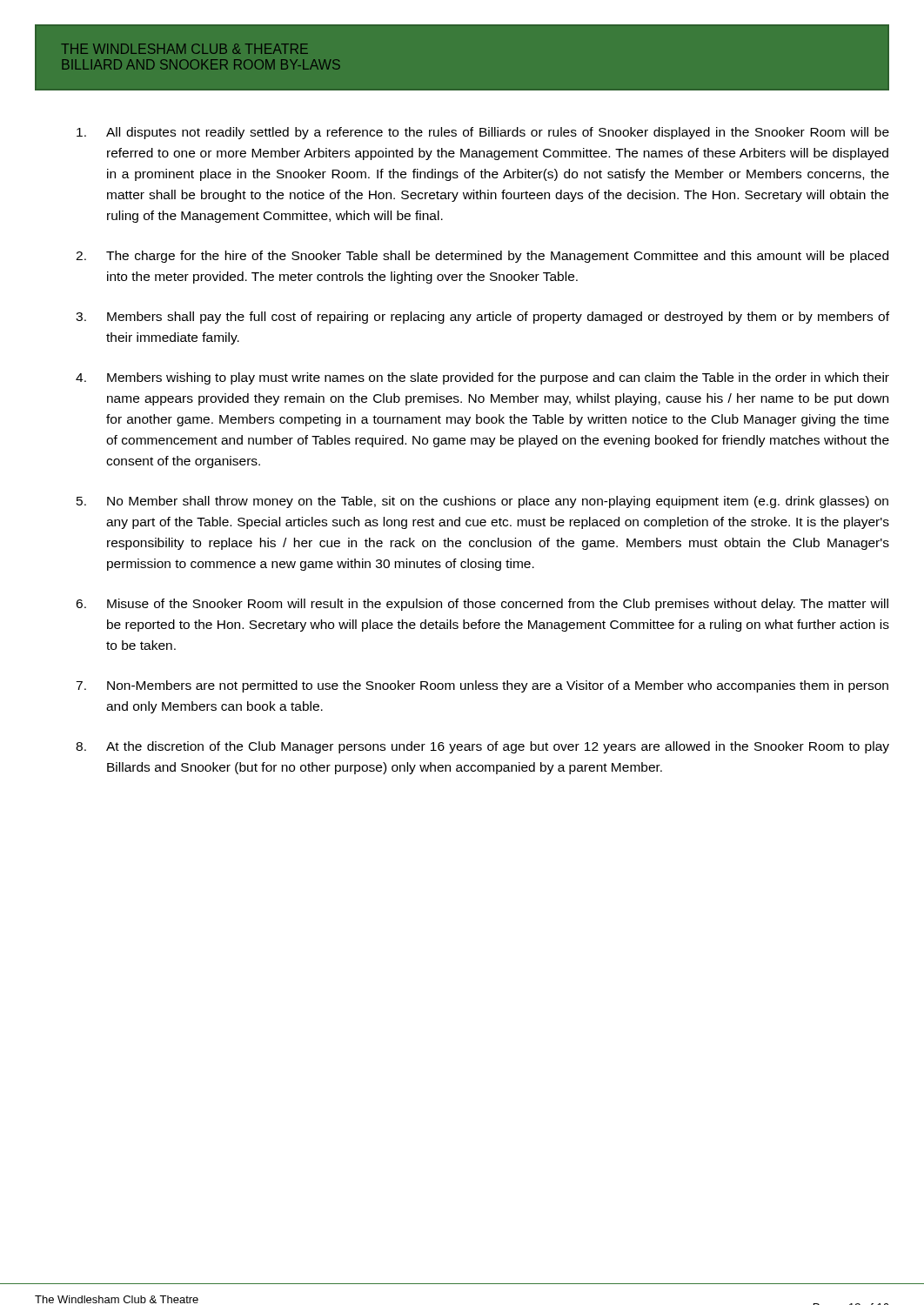Find the list item containing "4. Members wishing to play must write"
This screenshot has height=1305, width=924.
point(462,419)
